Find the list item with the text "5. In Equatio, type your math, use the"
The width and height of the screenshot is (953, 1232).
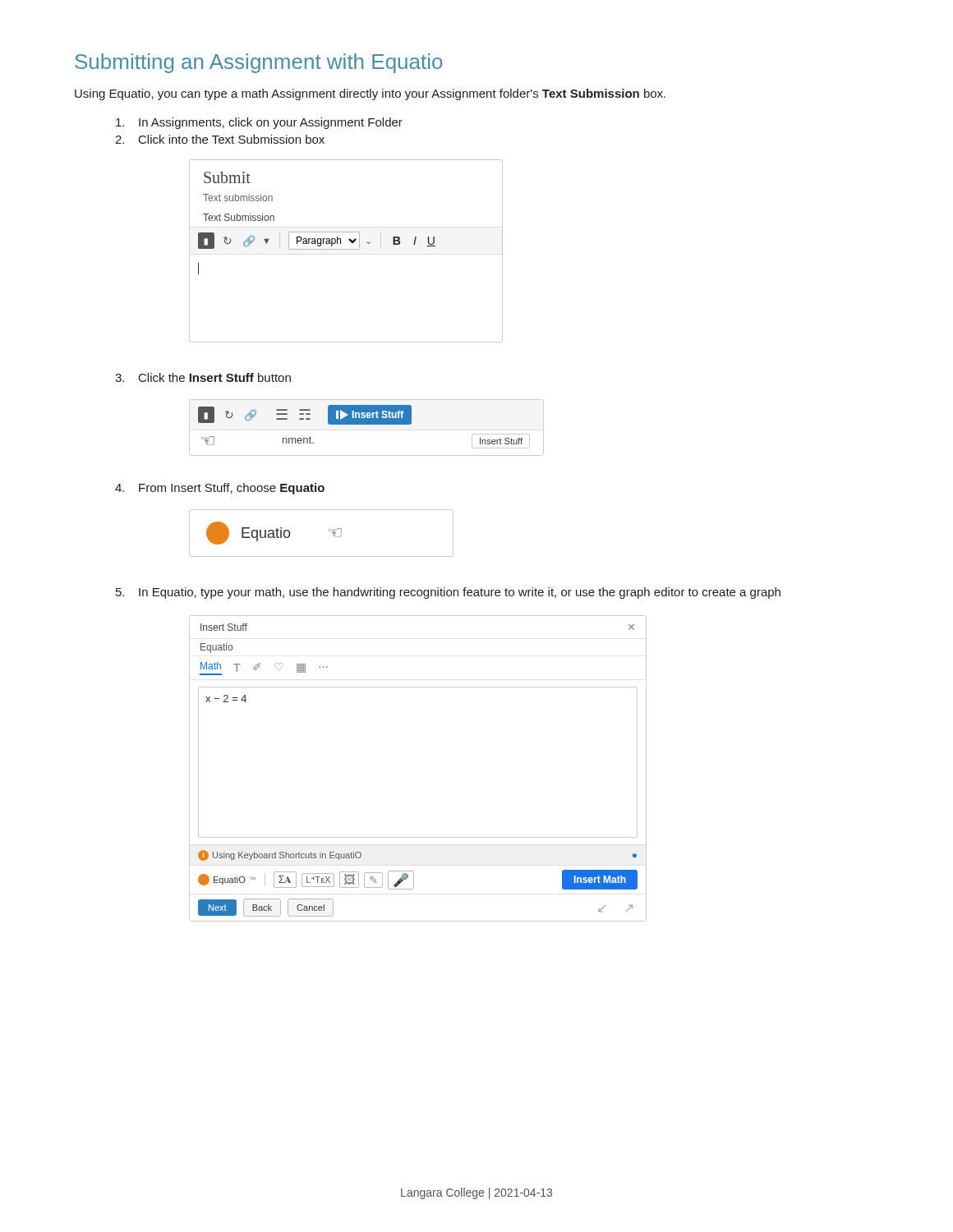pos(448,592)
